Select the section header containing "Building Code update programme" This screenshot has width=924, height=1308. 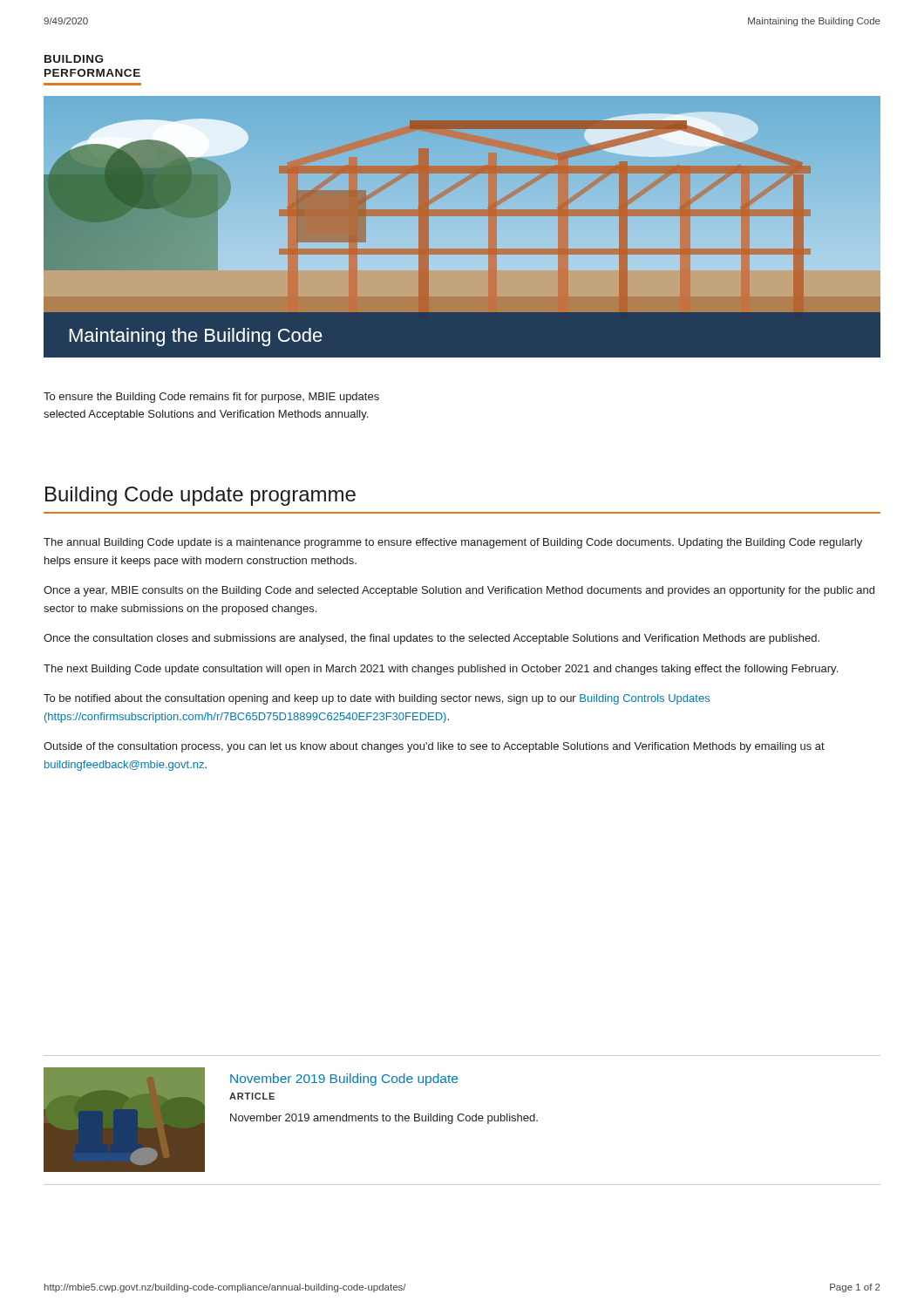pos(200,496)
